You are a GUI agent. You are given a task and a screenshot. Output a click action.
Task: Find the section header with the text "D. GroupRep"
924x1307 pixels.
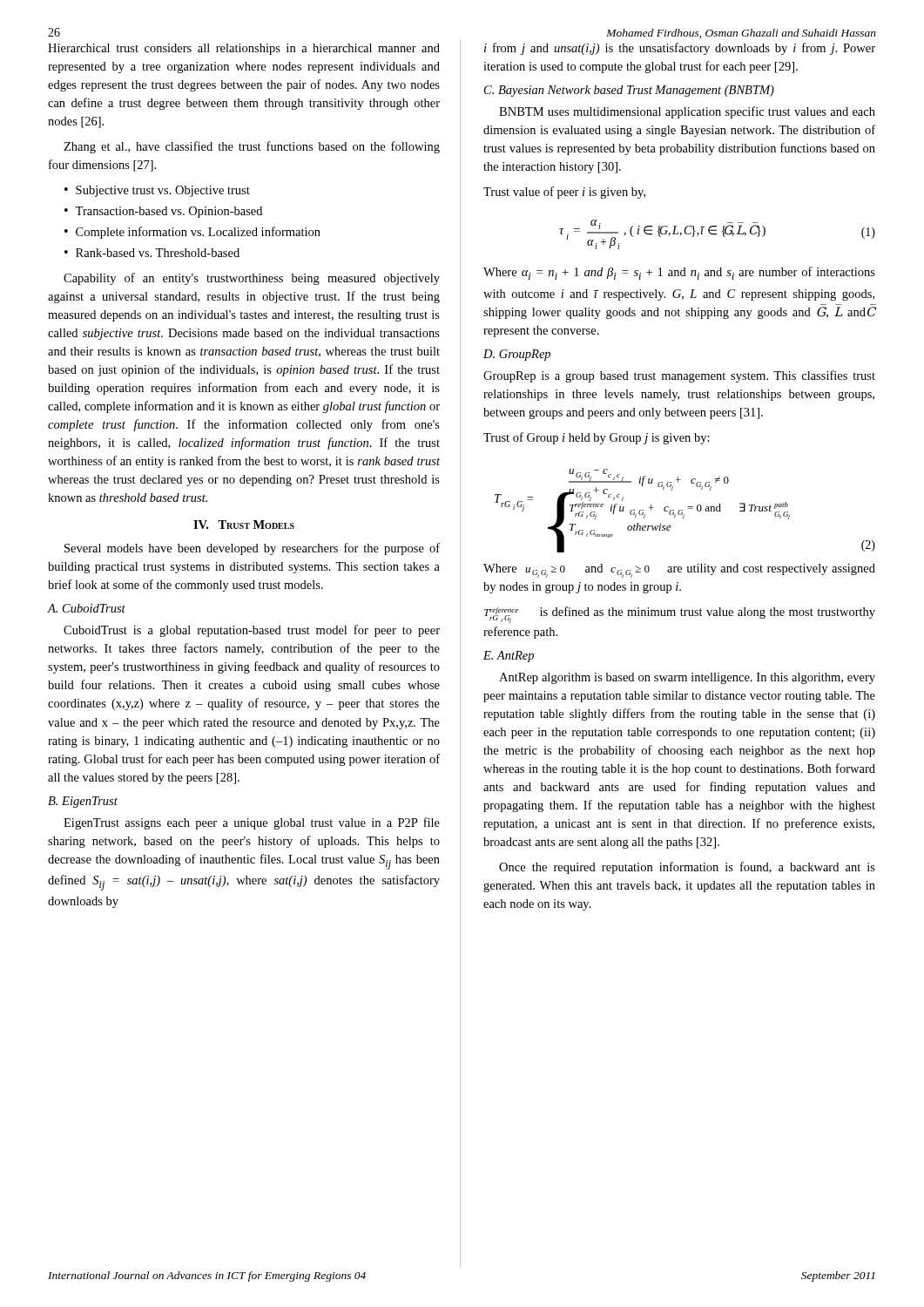click(517, 353)
